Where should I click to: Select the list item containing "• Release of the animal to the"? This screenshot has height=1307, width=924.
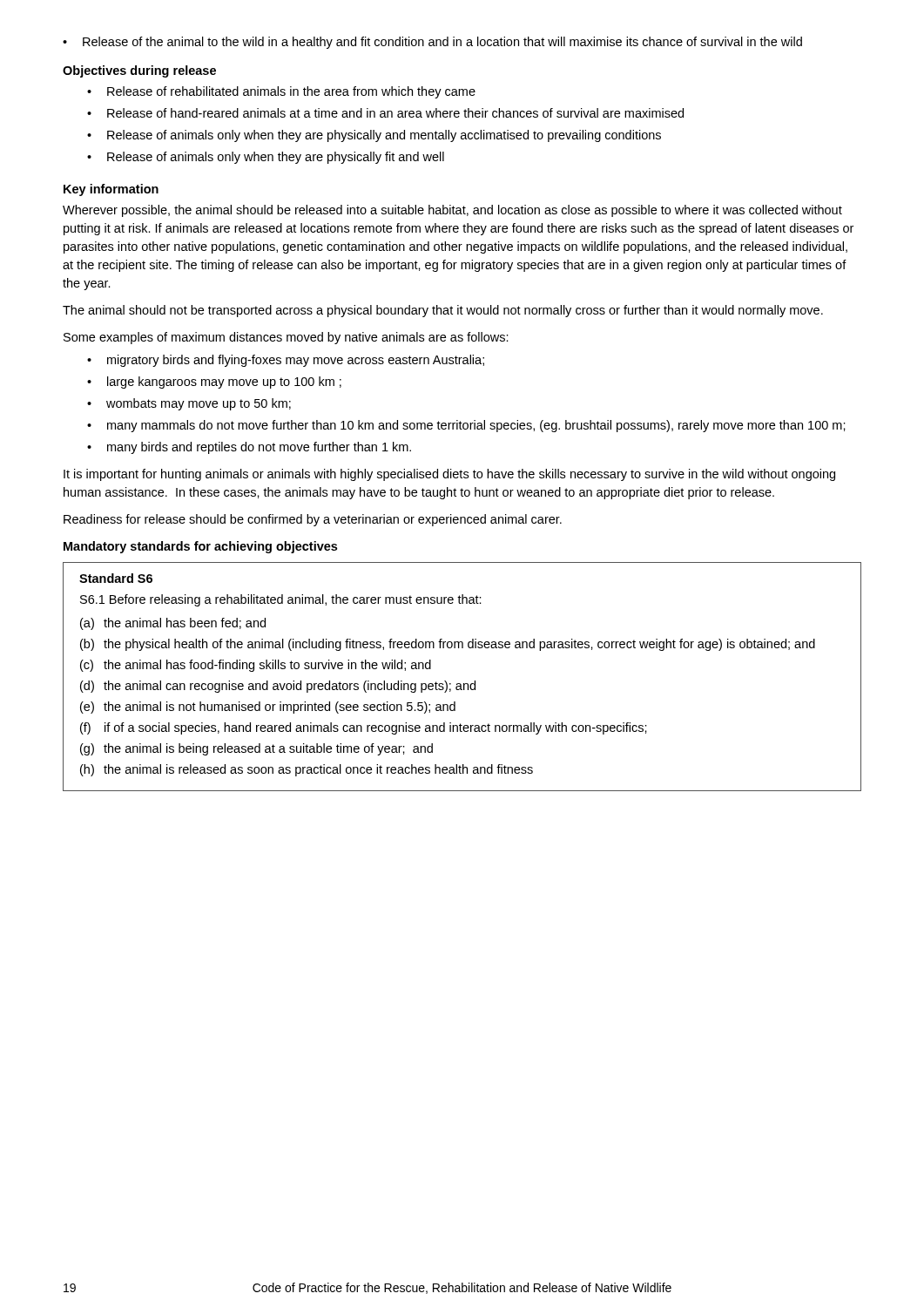click(462, 42)
